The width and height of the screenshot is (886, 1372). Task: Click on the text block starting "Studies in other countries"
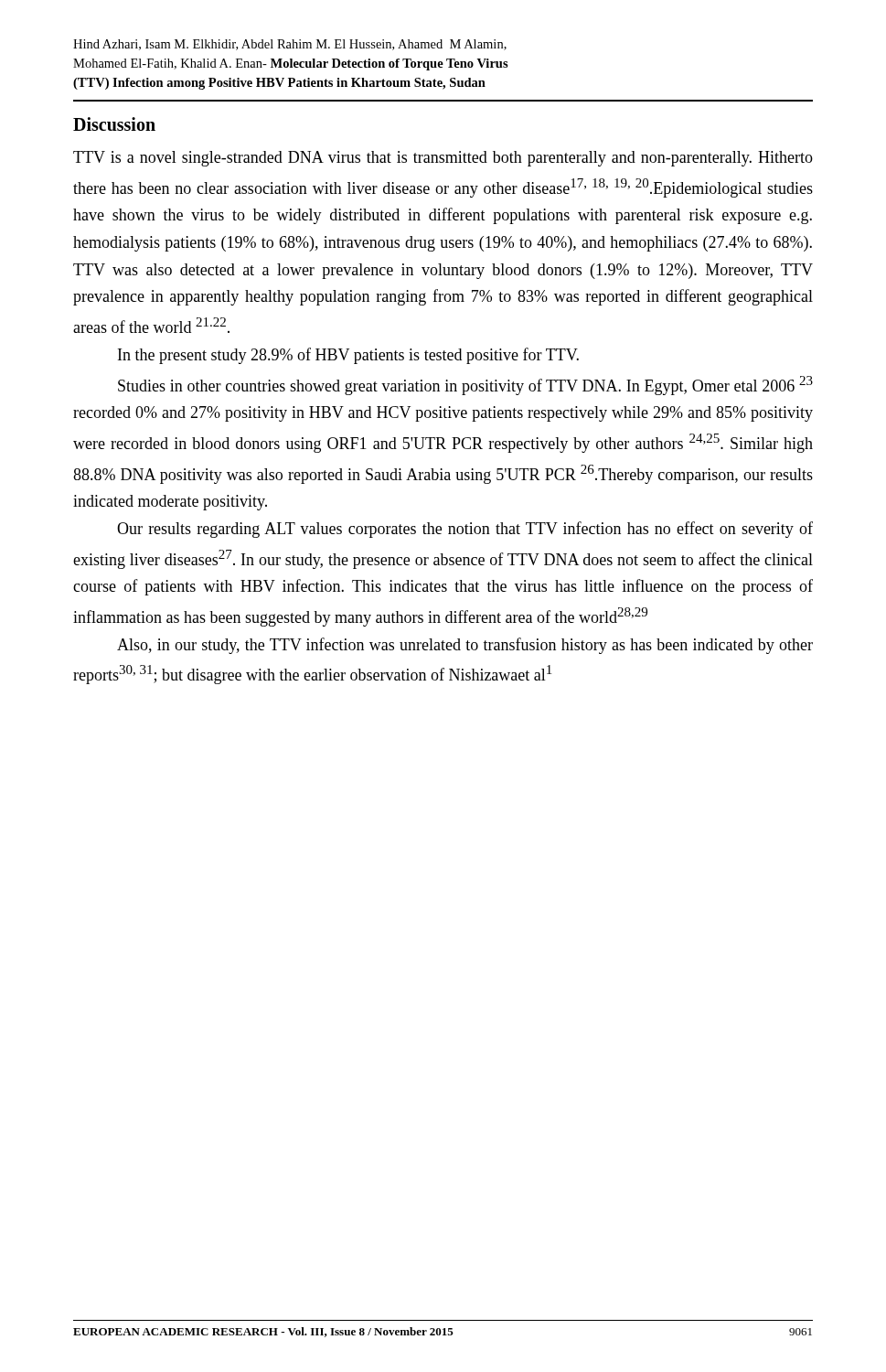pyautogui.click(x=443, y=442)
